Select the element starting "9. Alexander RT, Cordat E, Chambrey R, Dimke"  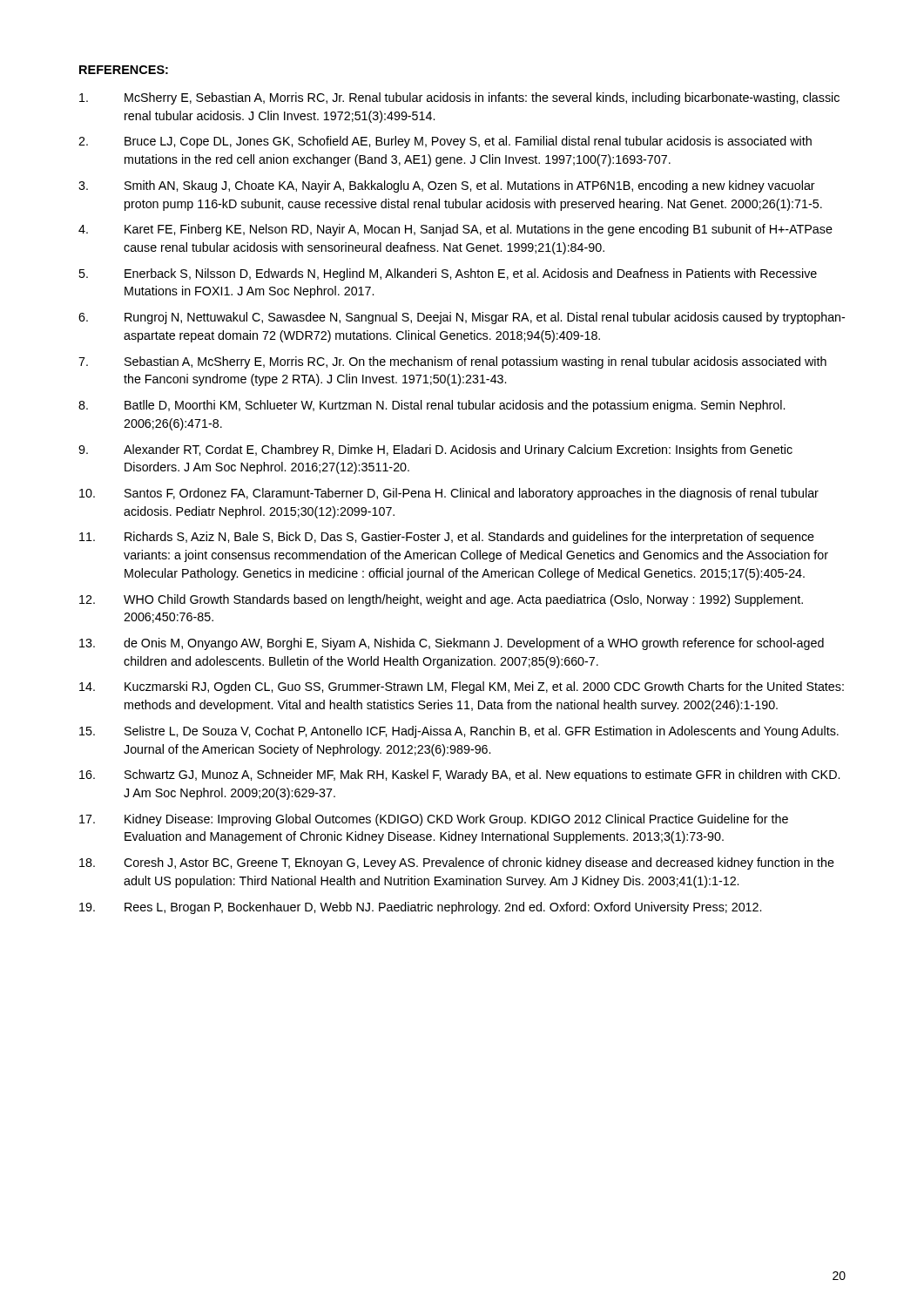(462, 458)
